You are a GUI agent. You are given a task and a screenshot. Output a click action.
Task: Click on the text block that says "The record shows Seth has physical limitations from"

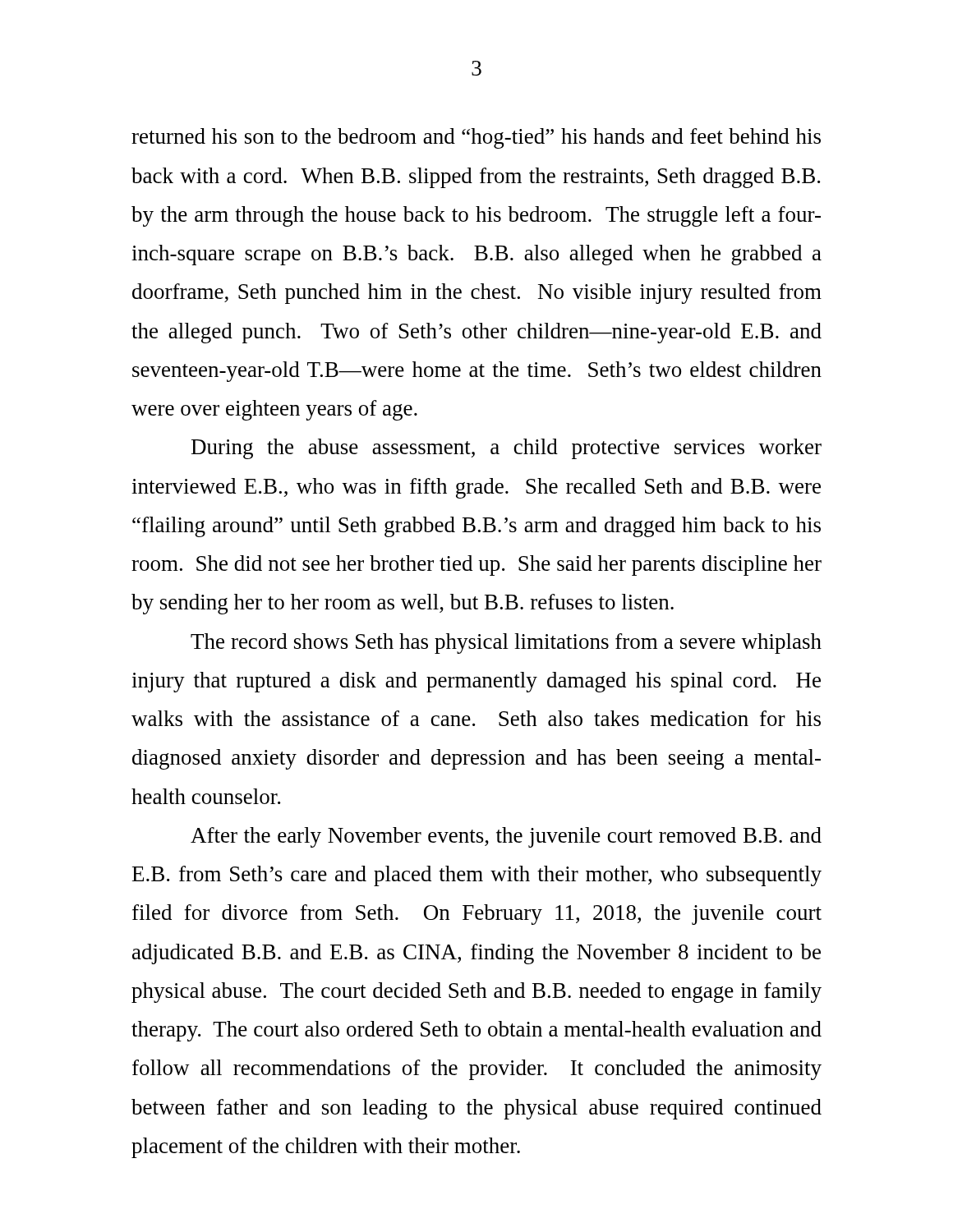pos(476,719)
